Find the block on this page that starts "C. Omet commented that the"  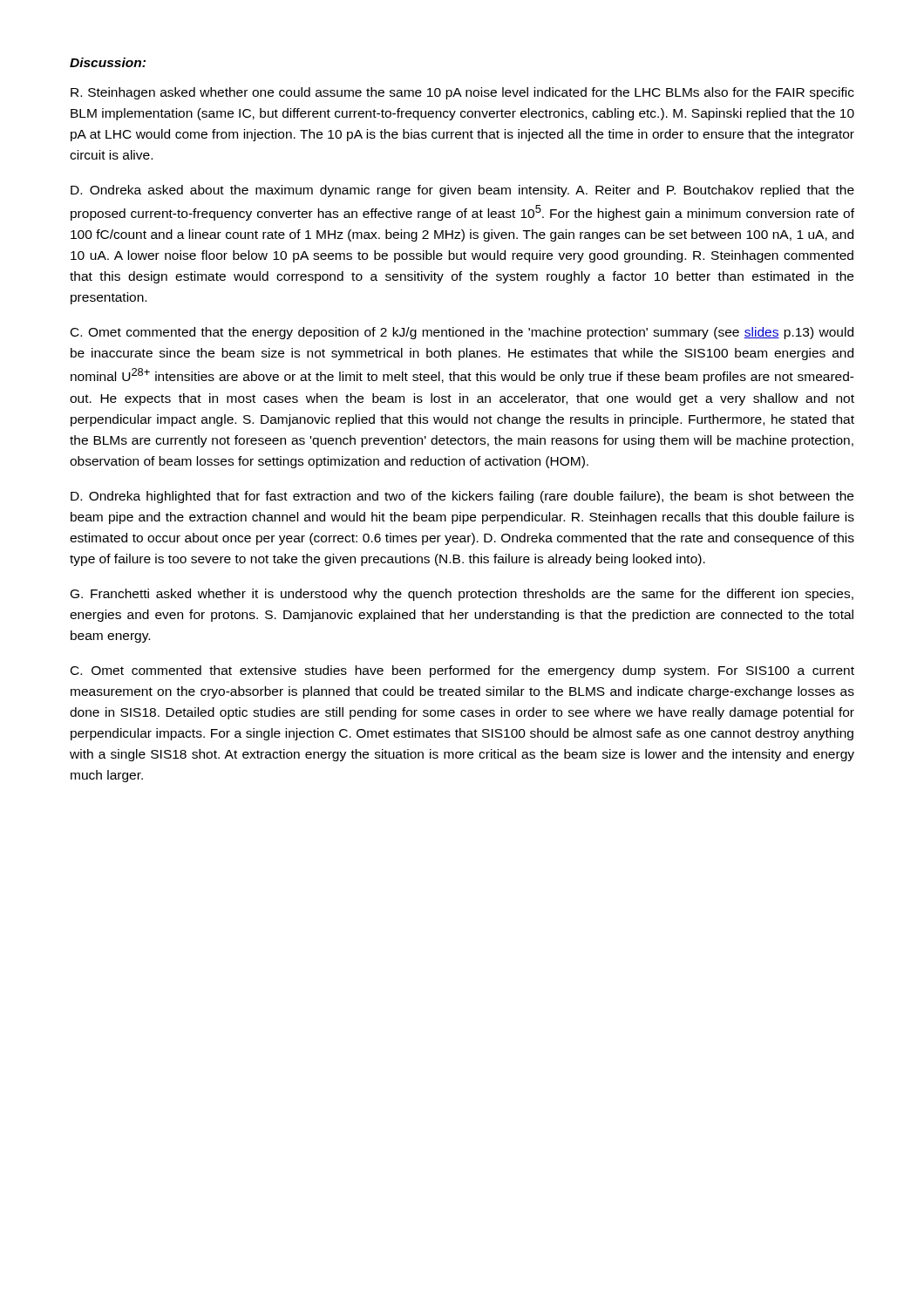462,396
